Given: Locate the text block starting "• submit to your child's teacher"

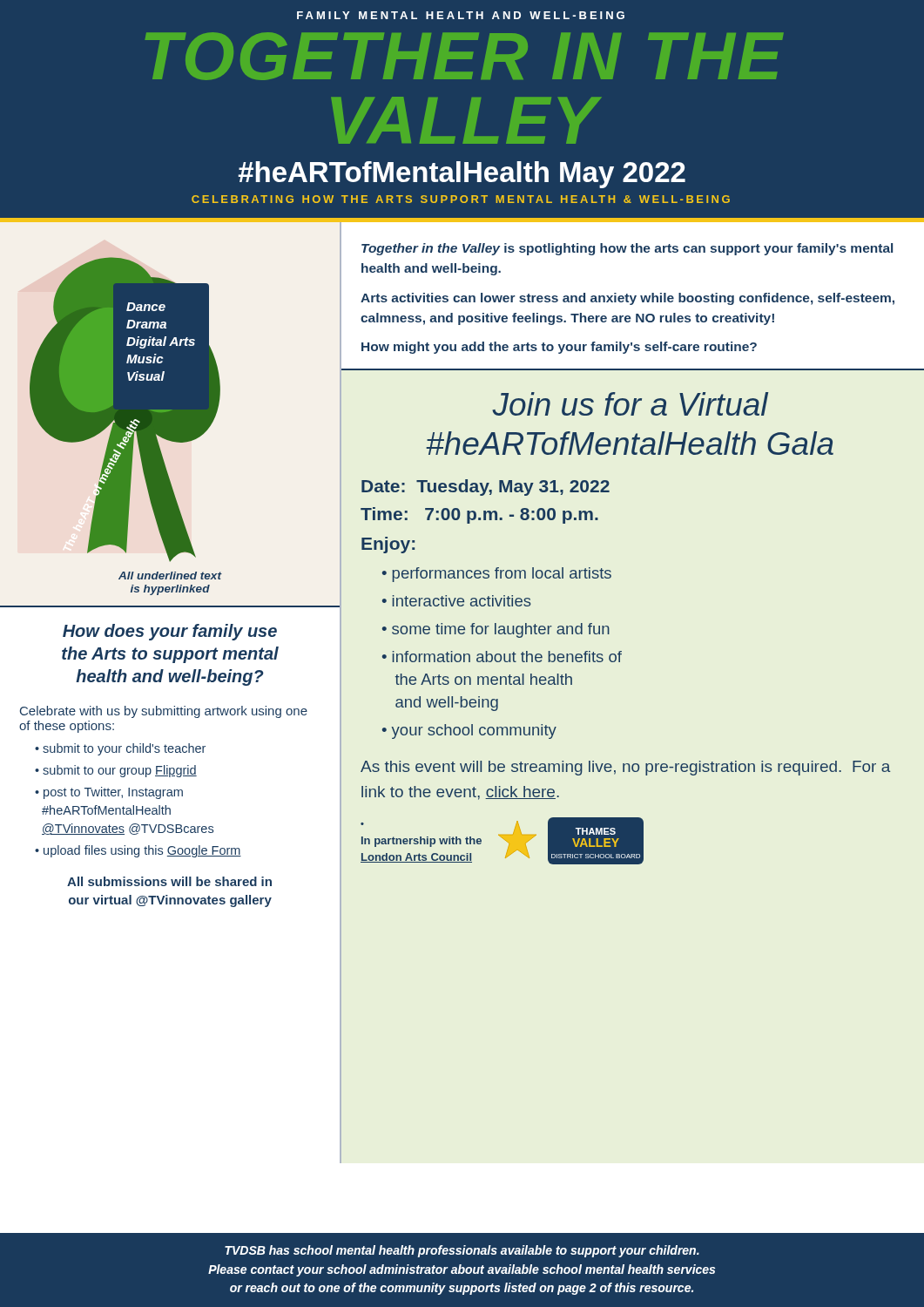Looking at the screenshot, I should pos(120,749).
